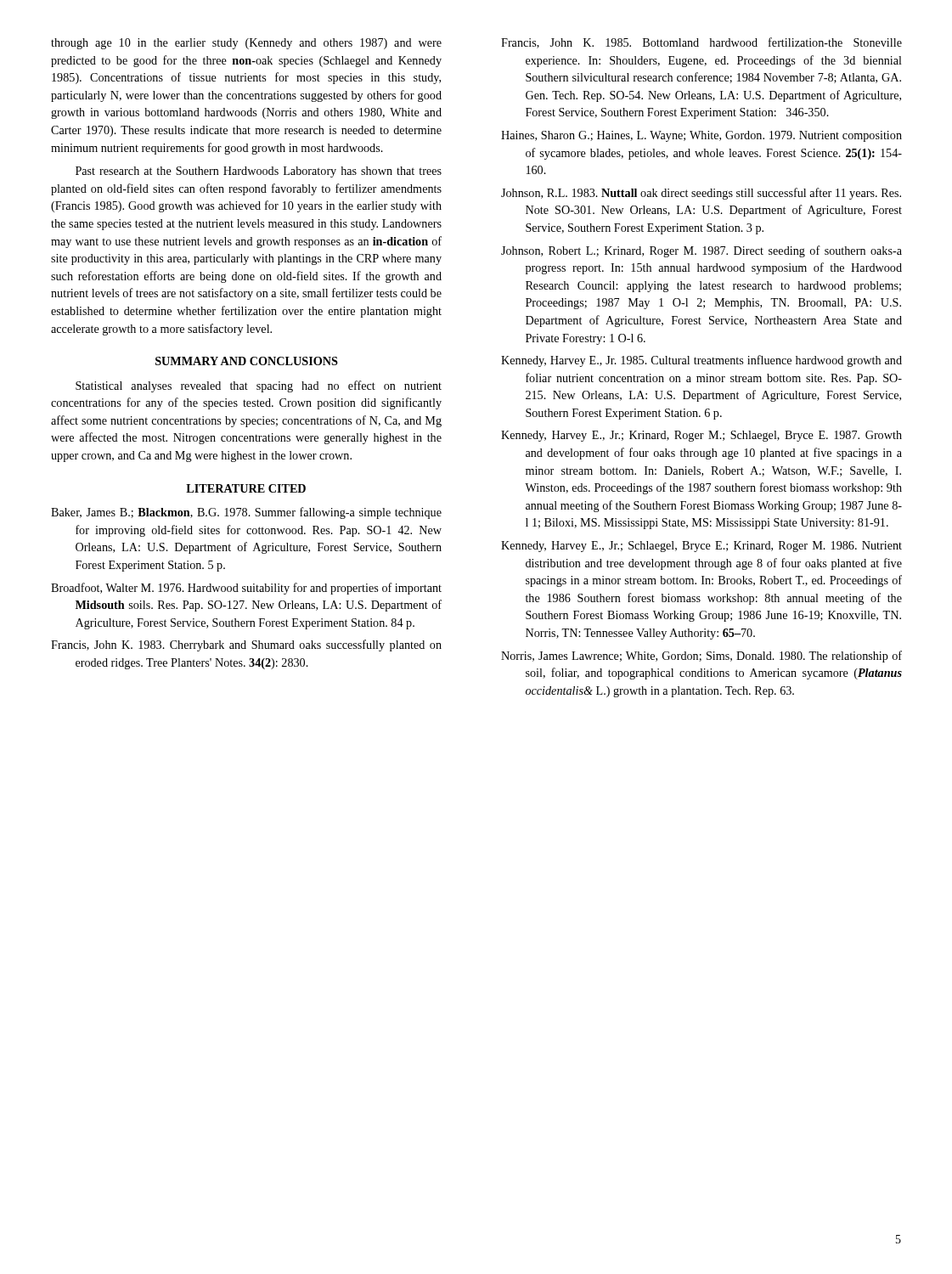Locate the block of text that opens with "through age 10 in the"
952x1274 pixels.
(x=246, y=95)
